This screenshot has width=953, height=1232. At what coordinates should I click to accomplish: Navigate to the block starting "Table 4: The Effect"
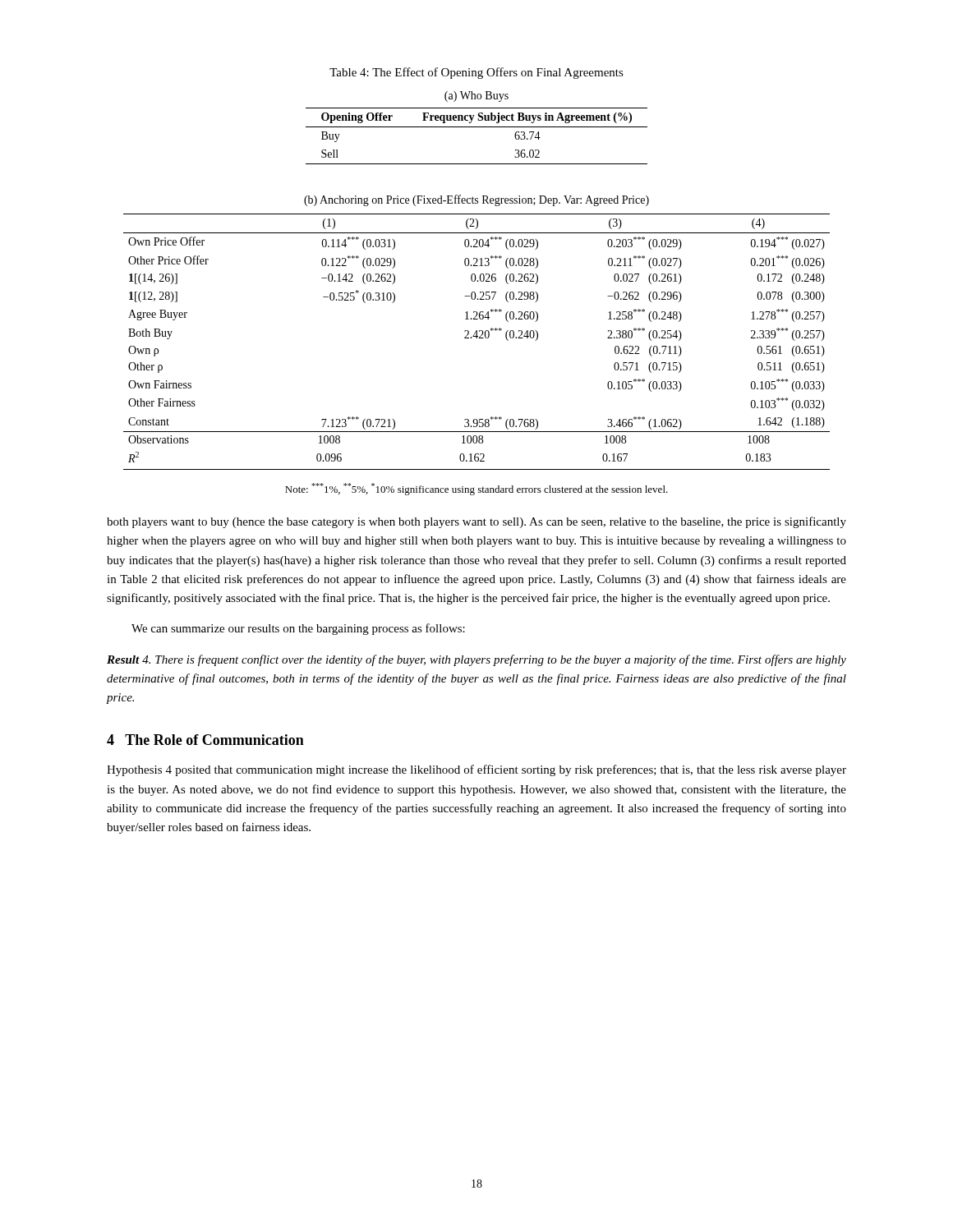pos(476,72)
